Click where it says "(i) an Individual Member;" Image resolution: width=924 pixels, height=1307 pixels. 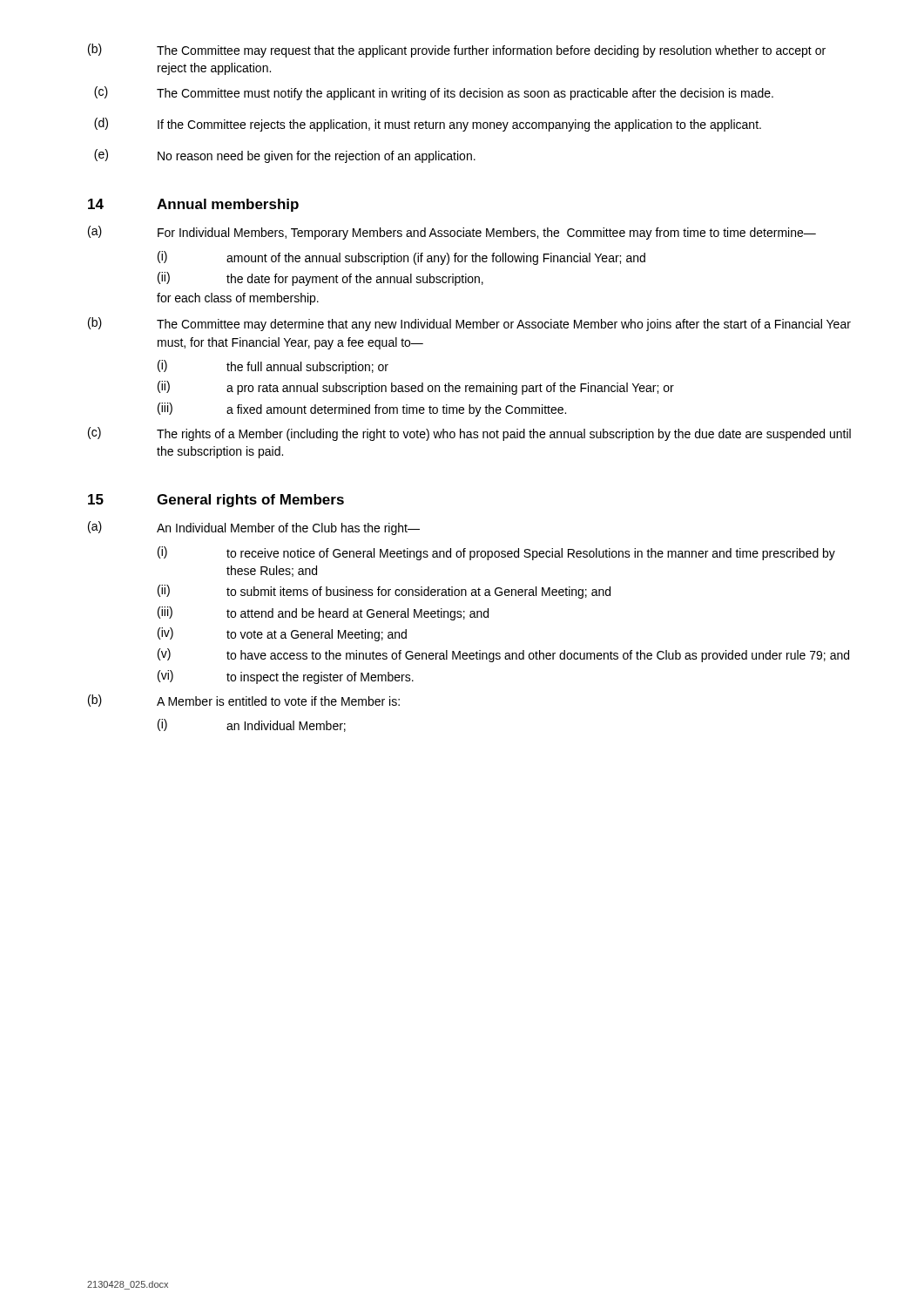(x=252, y=725)
